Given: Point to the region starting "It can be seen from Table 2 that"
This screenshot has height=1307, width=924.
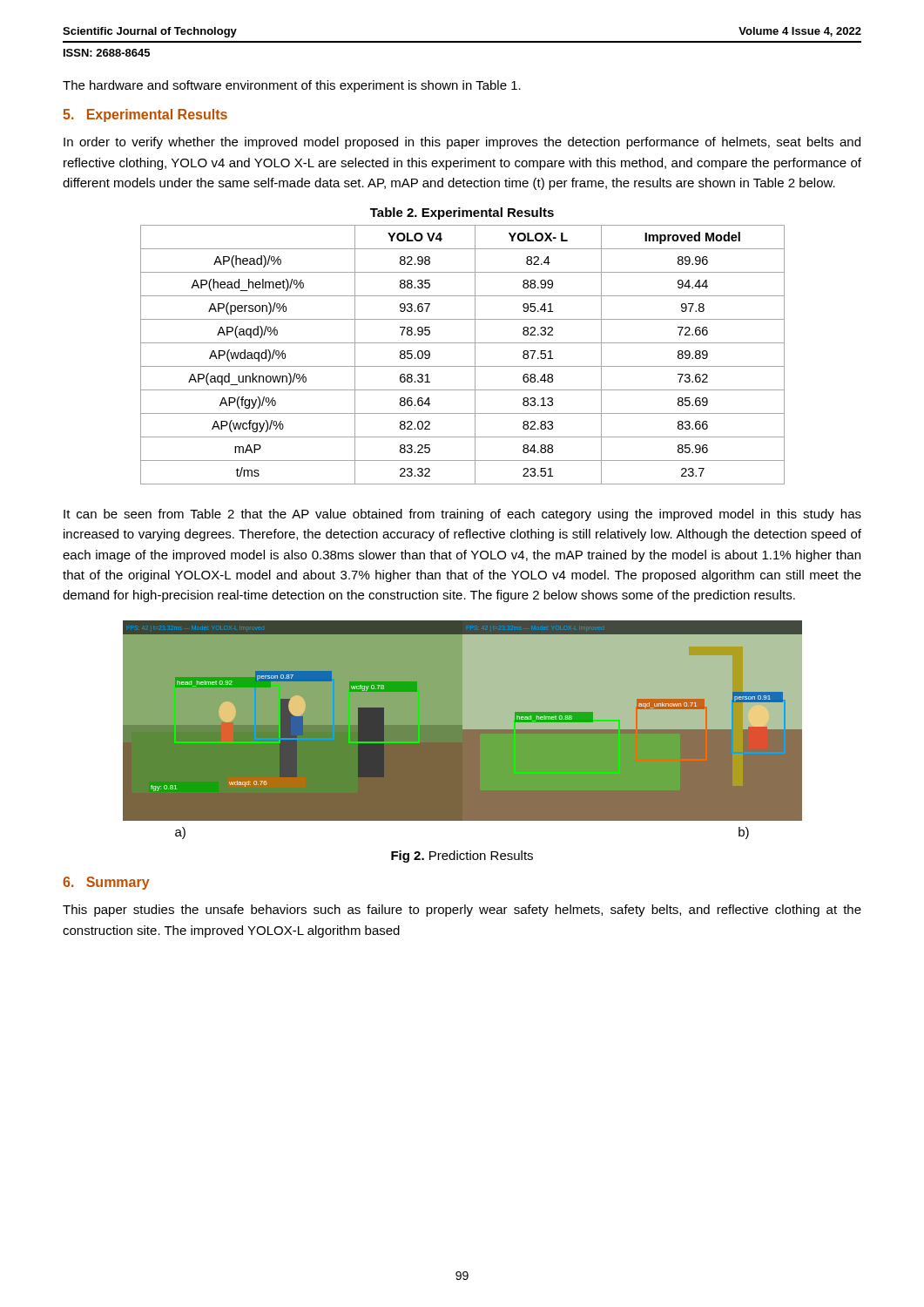Looking at the screenshot, I should point(462,554).
